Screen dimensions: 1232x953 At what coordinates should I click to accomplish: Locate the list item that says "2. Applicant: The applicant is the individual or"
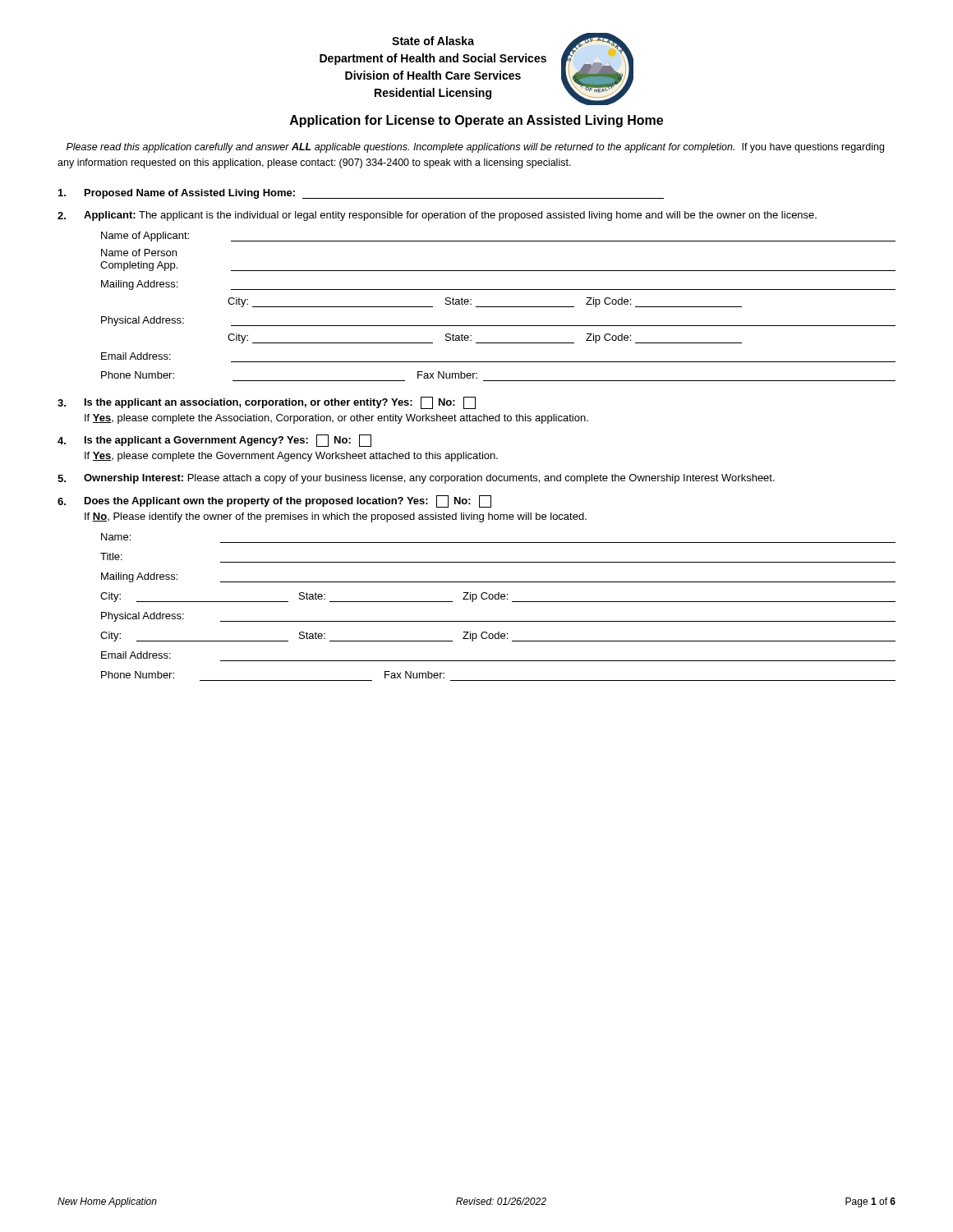[476, 297]
